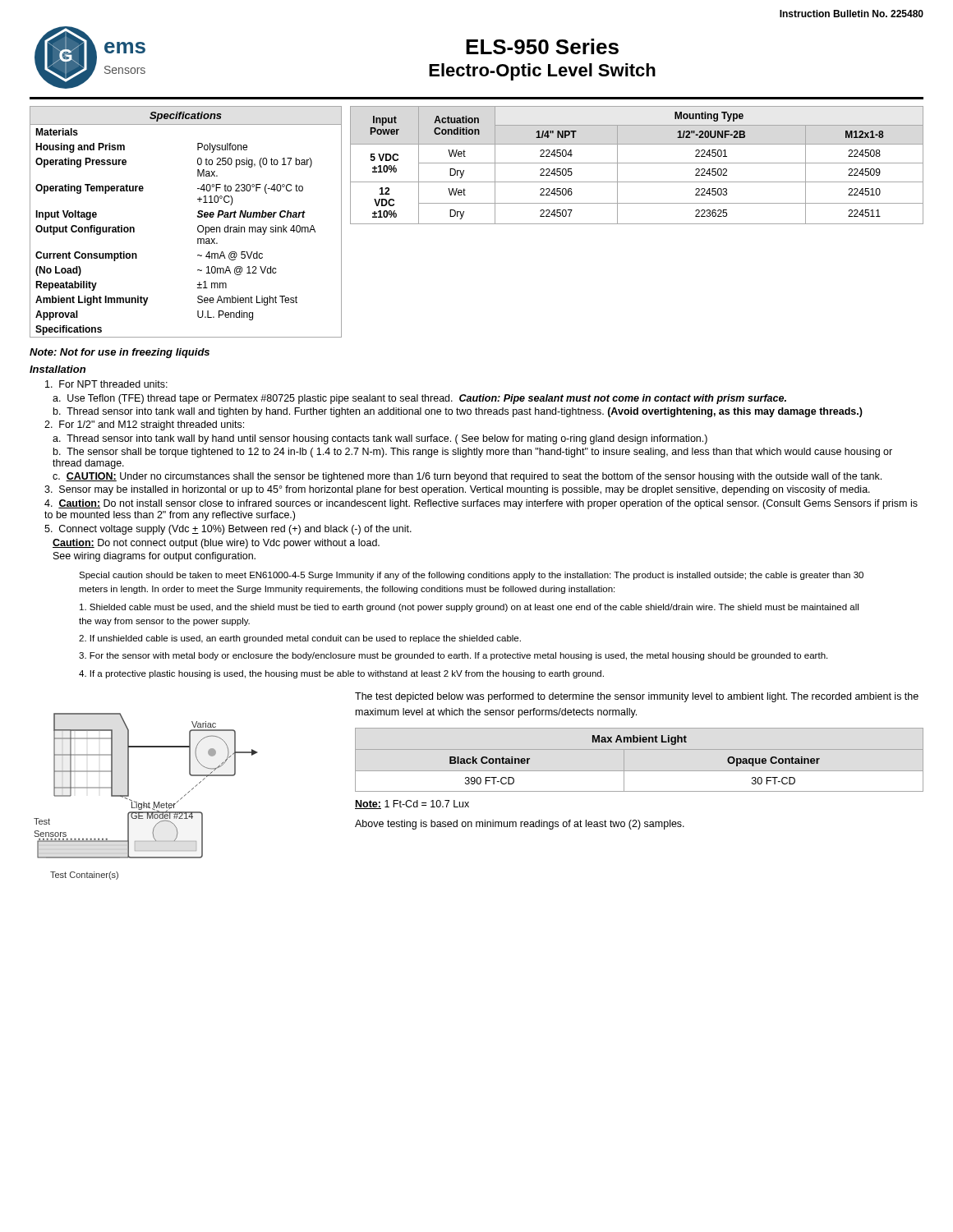The width and height of the screenshot is (953, 1232).
Task: Locate the block of text that opens with "Above testing is based"
Action: tap(520, 824)
